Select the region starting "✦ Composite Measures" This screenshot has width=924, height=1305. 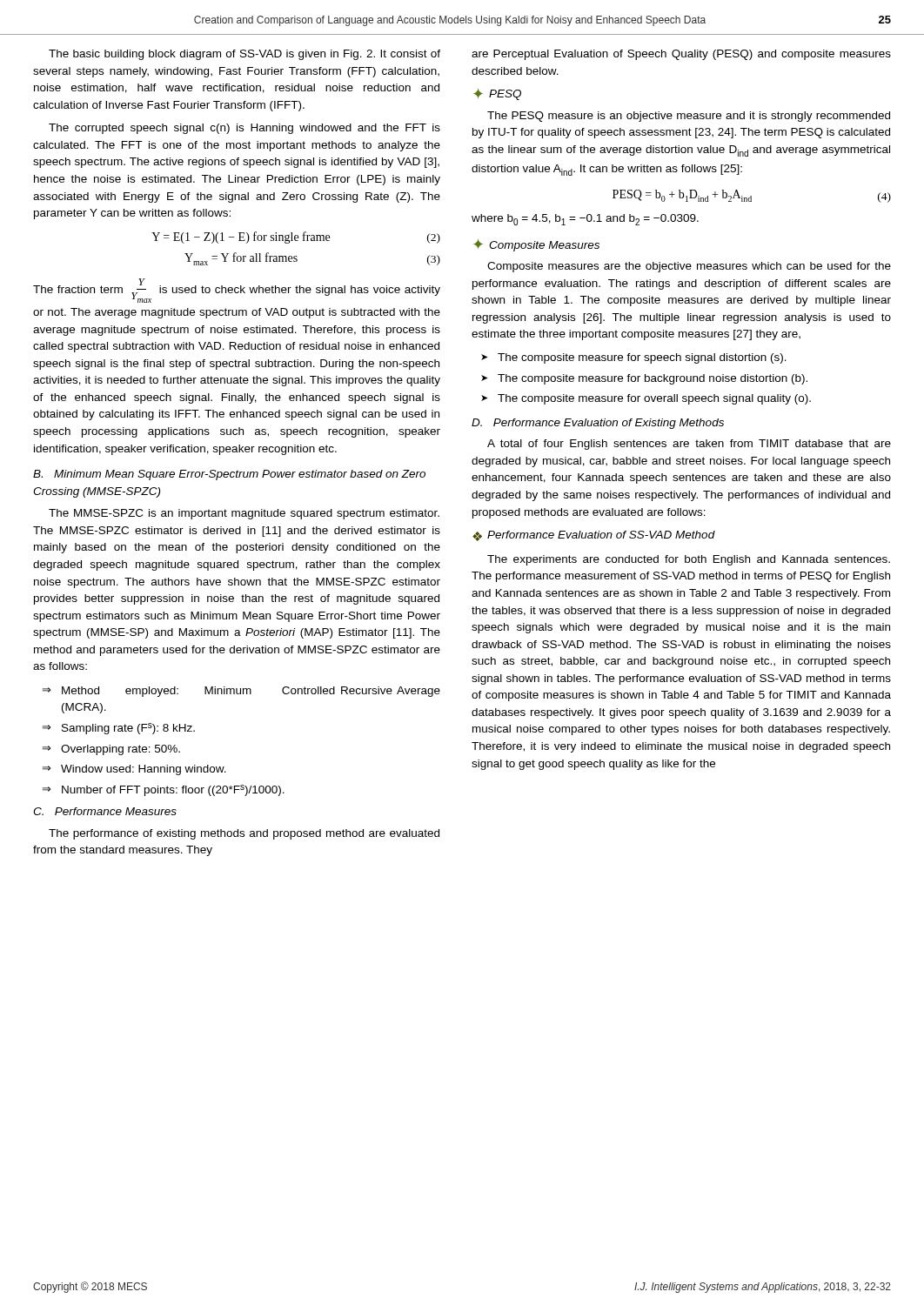point(536,245)
